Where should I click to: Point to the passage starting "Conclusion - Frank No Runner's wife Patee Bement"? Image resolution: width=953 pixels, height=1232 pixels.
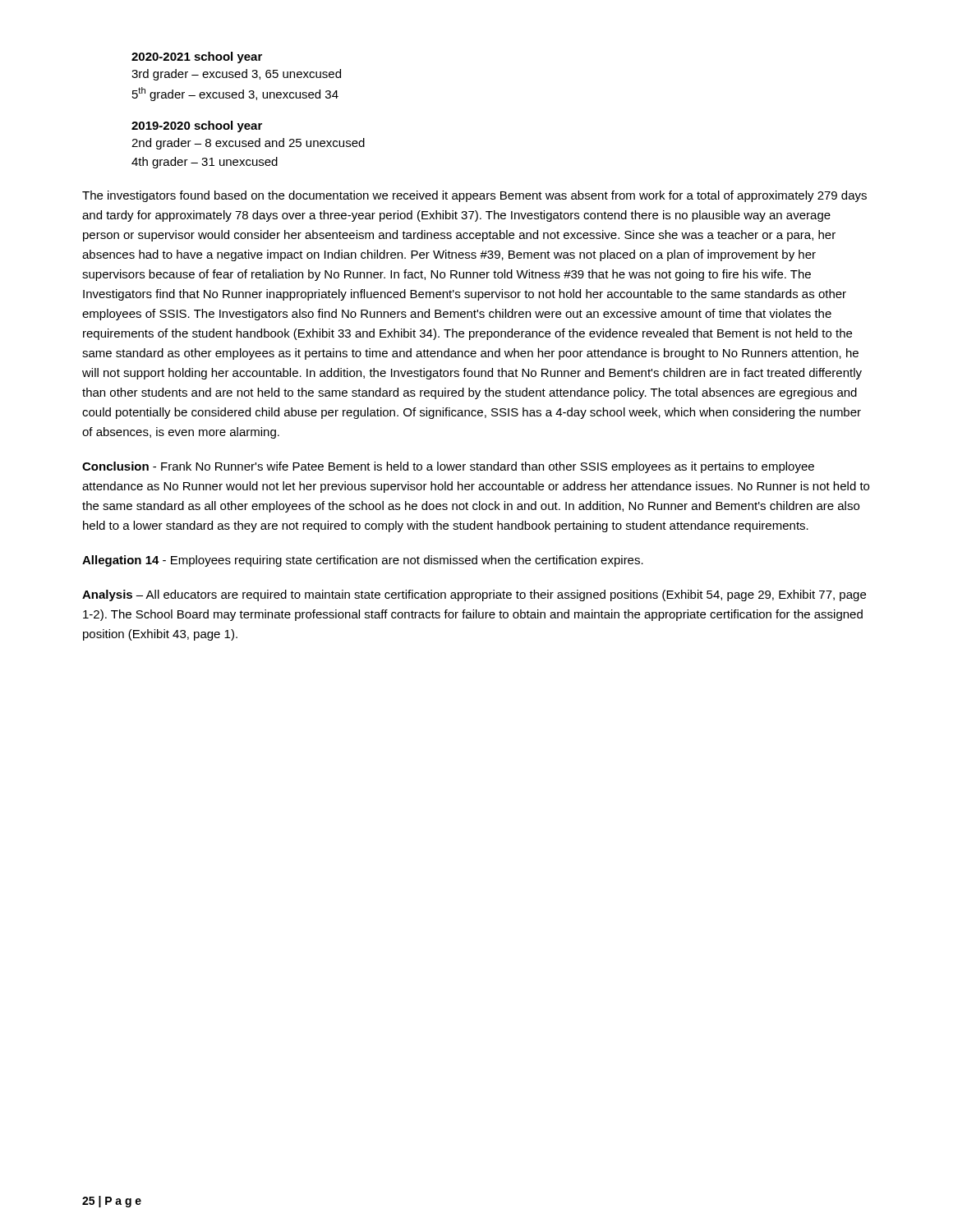point(476,496)
